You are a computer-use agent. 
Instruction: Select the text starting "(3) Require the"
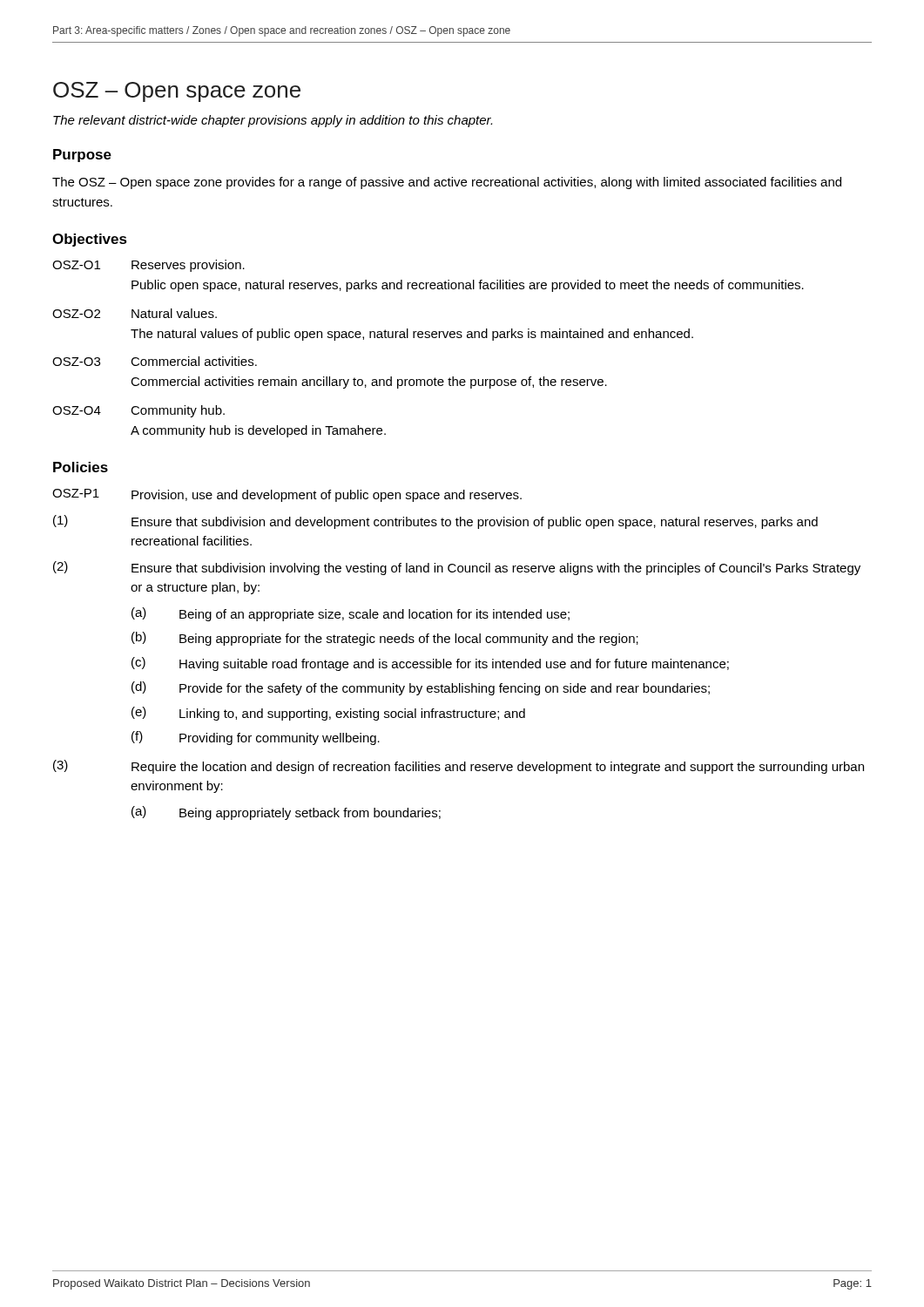[x=462, y=776]
